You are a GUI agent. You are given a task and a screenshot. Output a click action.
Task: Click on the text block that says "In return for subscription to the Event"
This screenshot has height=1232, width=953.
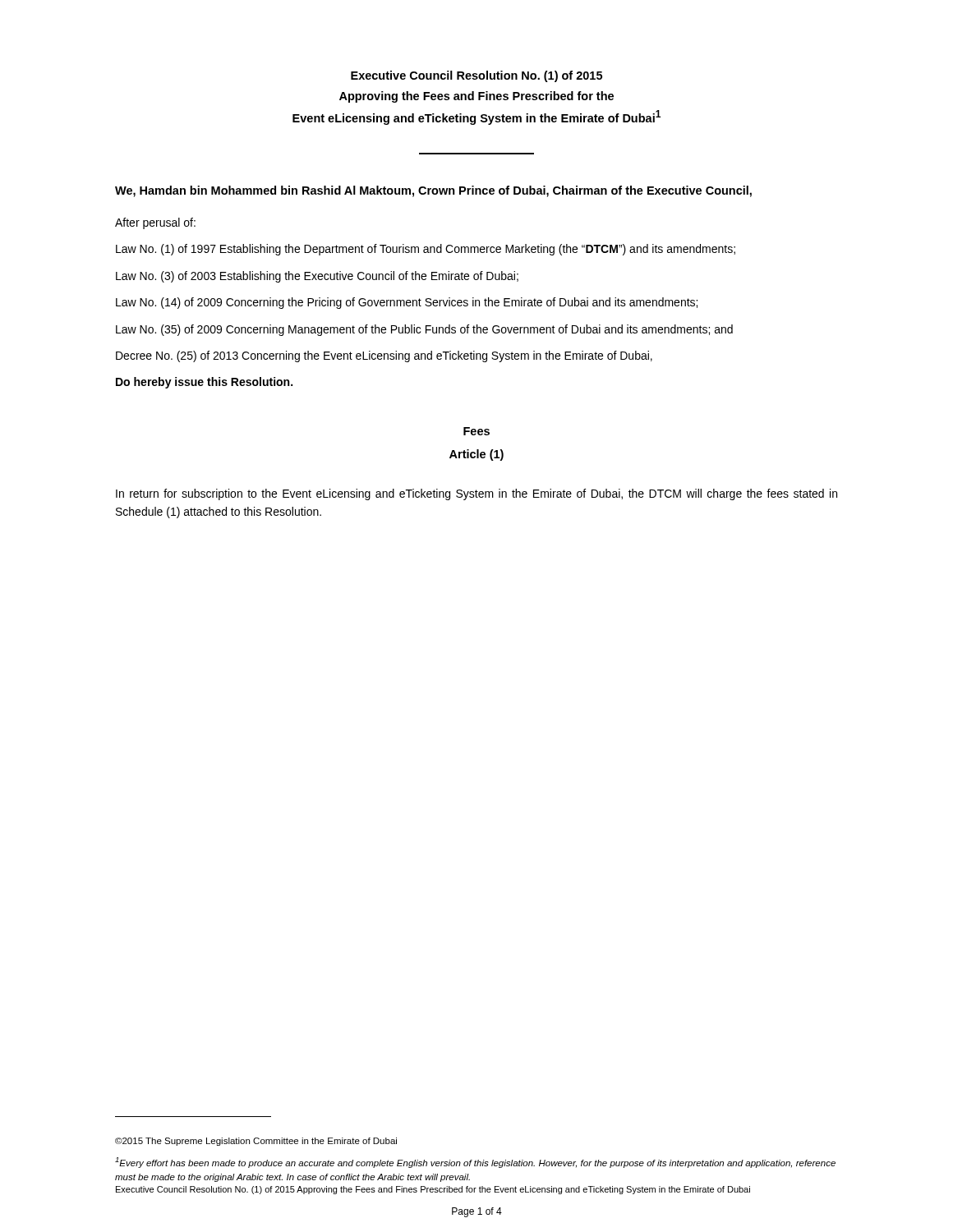476,503
